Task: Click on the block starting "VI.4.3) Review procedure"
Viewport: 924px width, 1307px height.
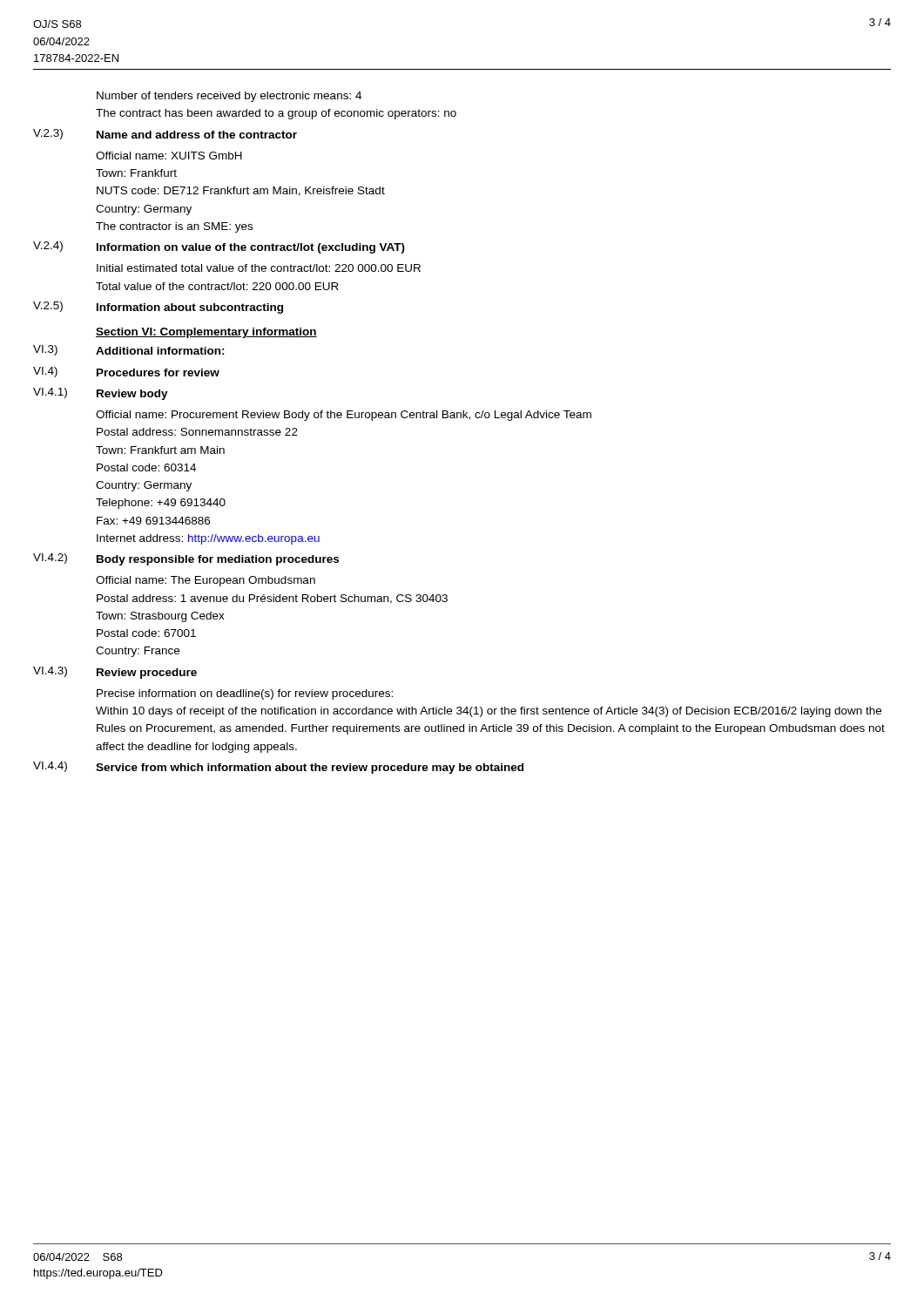Action: 115,673
